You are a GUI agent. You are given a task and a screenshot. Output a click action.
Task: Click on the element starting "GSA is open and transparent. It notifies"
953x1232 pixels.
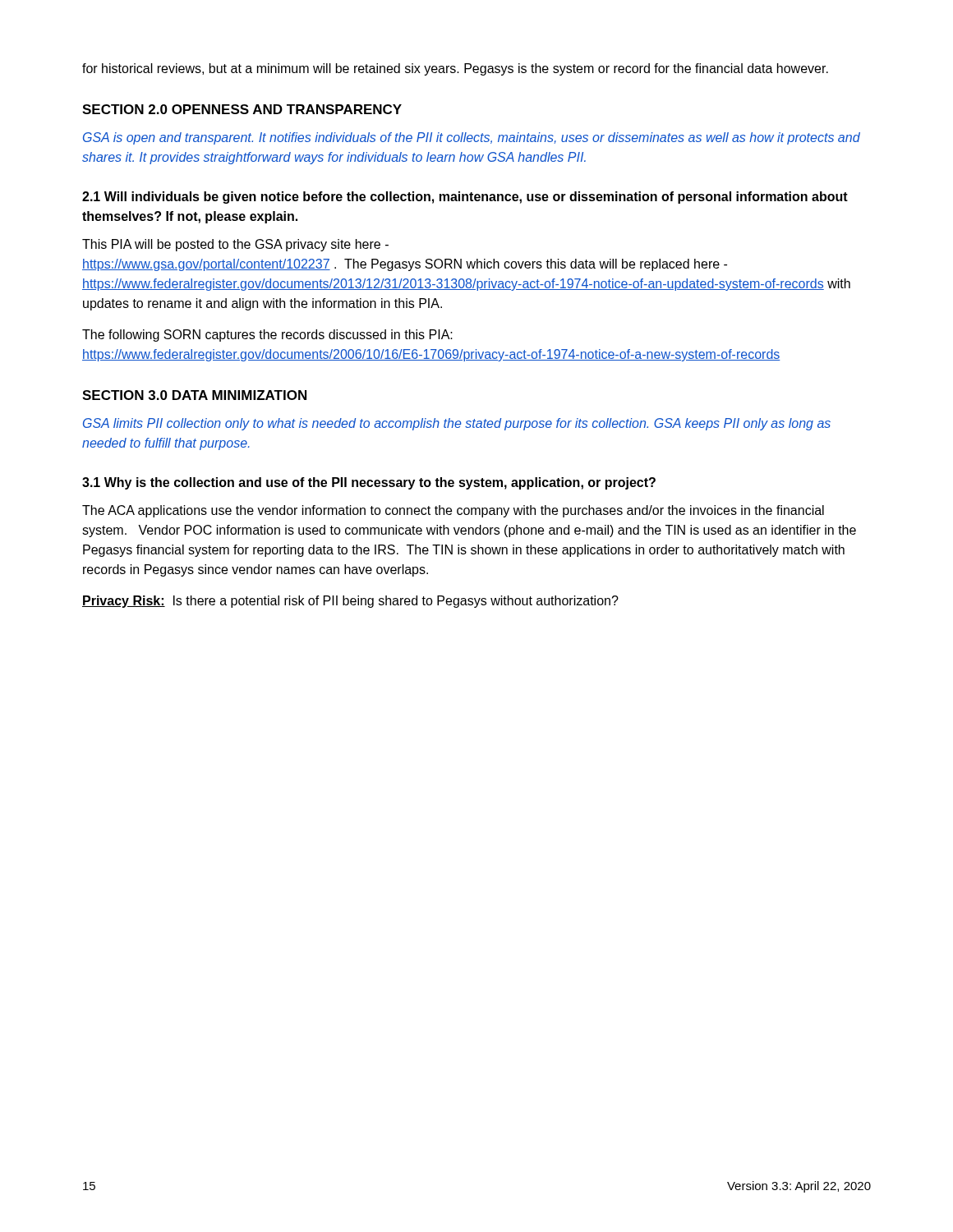click(x=476, y=148)
